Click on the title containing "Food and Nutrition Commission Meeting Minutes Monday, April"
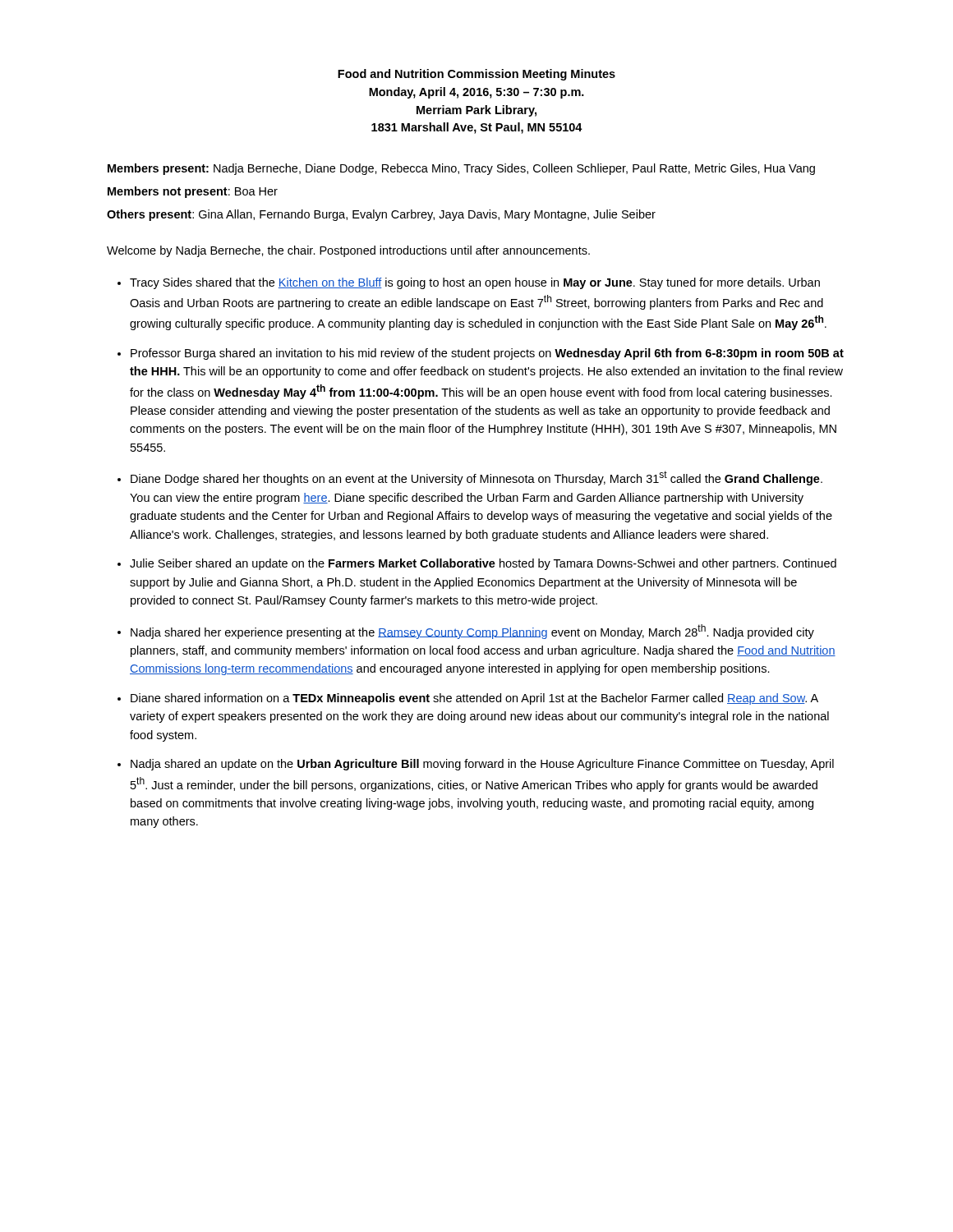The width and height of the screenshot is (953, 1232). click(x=476, y=101)
